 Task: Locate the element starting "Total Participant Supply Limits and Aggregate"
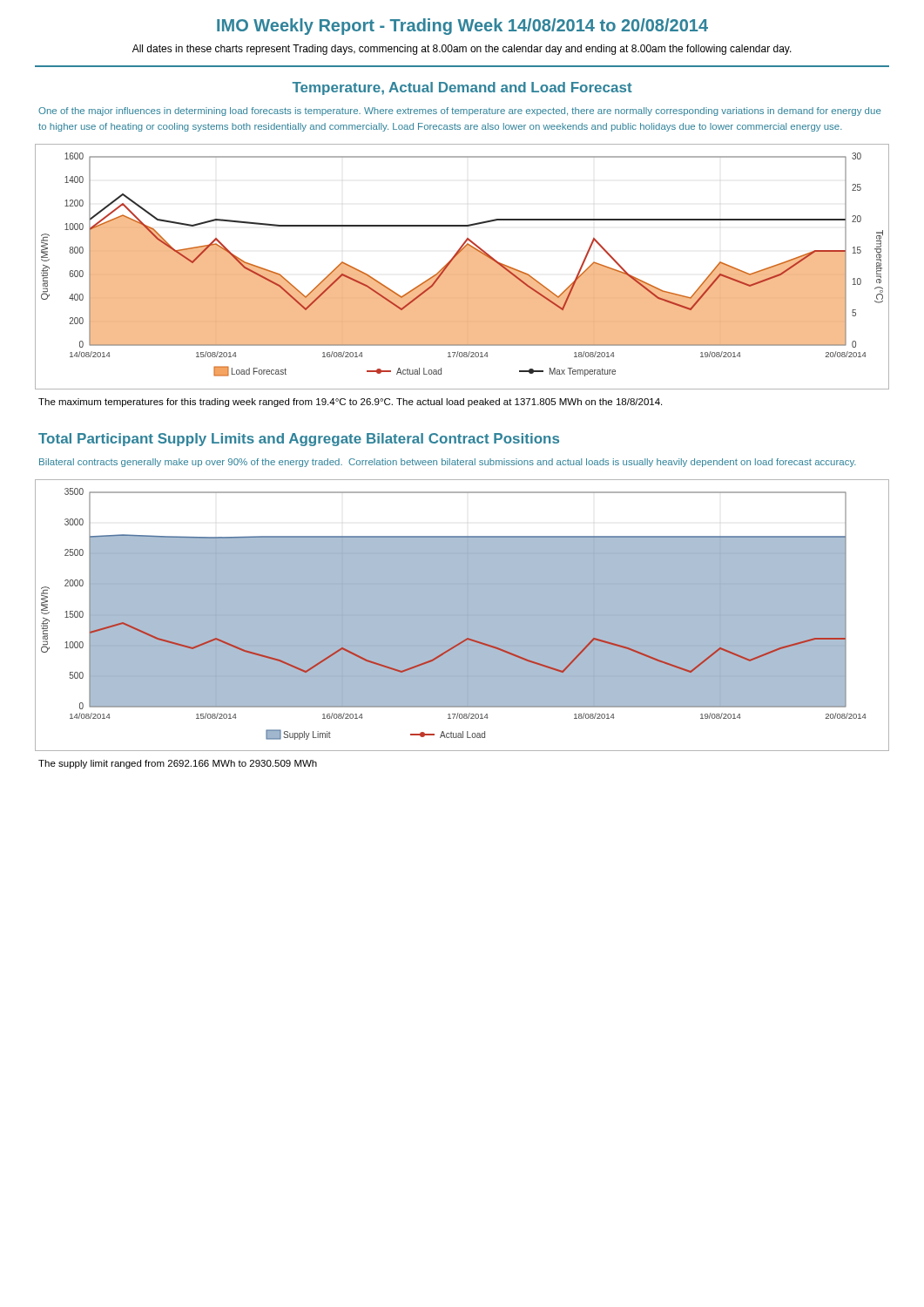point(299,439)
